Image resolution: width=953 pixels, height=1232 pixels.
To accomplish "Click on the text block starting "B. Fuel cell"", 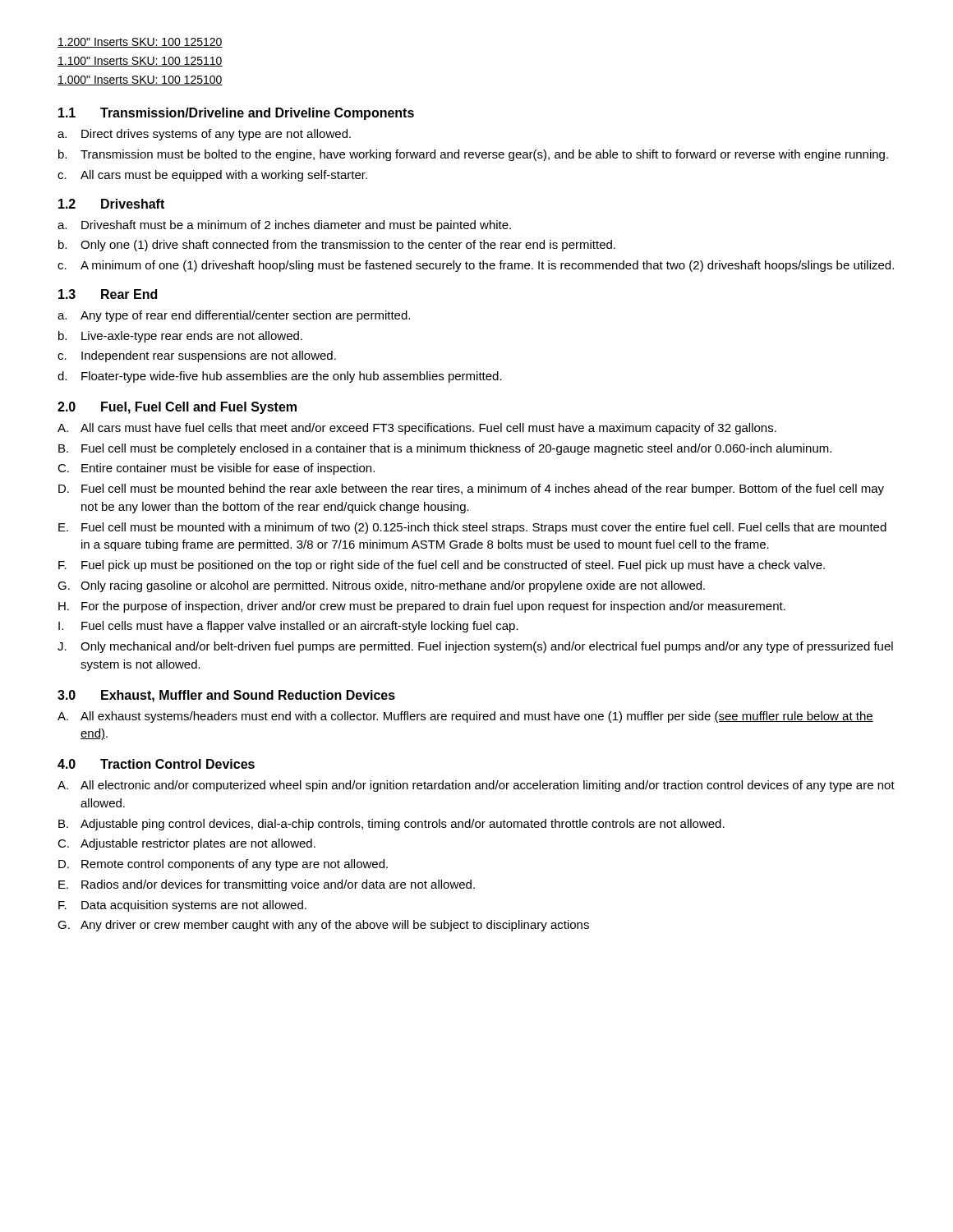I will click(x=445, y=448).
